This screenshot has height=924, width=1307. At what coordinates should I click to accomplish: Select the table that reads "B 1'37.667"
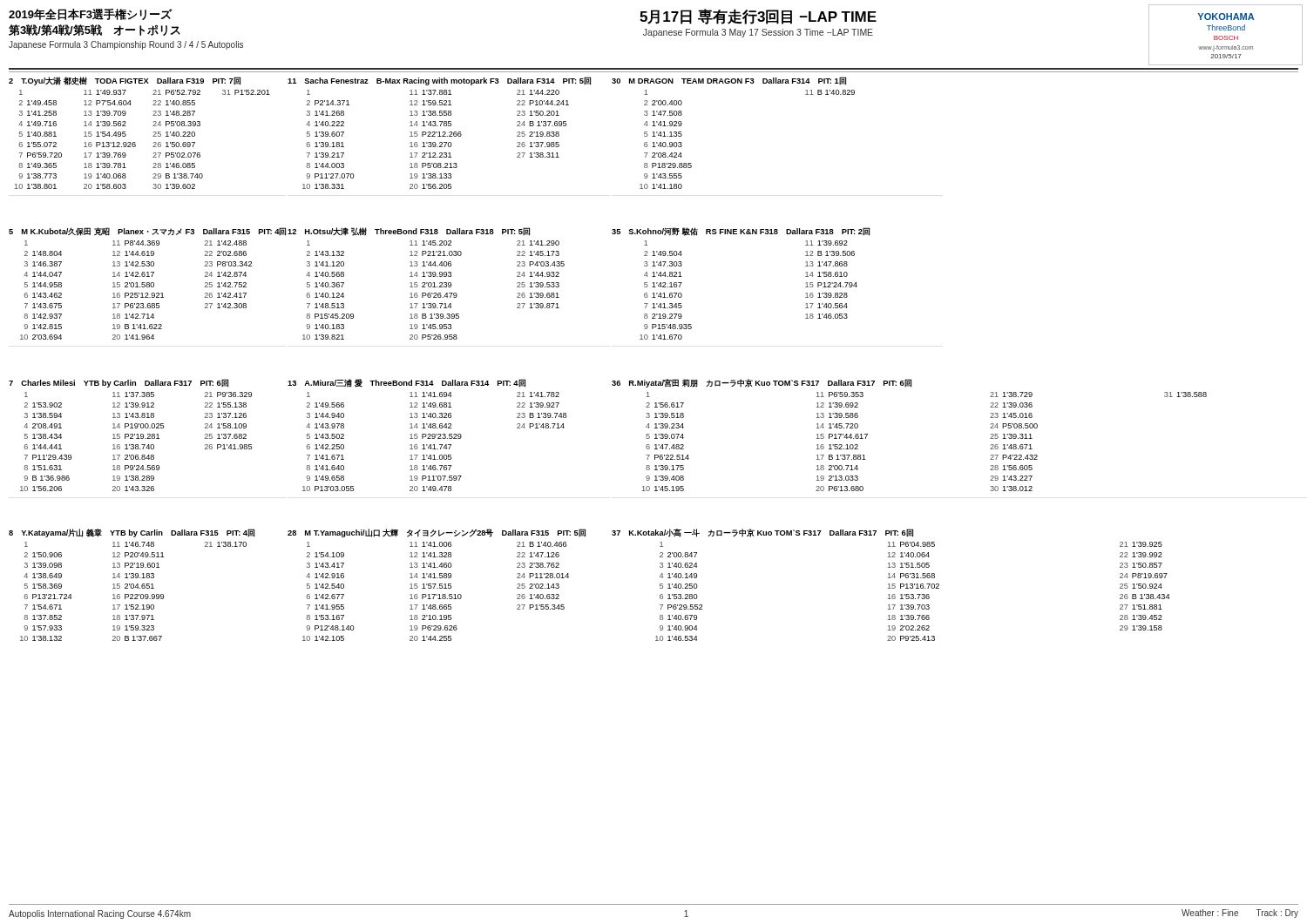(147, 586)
